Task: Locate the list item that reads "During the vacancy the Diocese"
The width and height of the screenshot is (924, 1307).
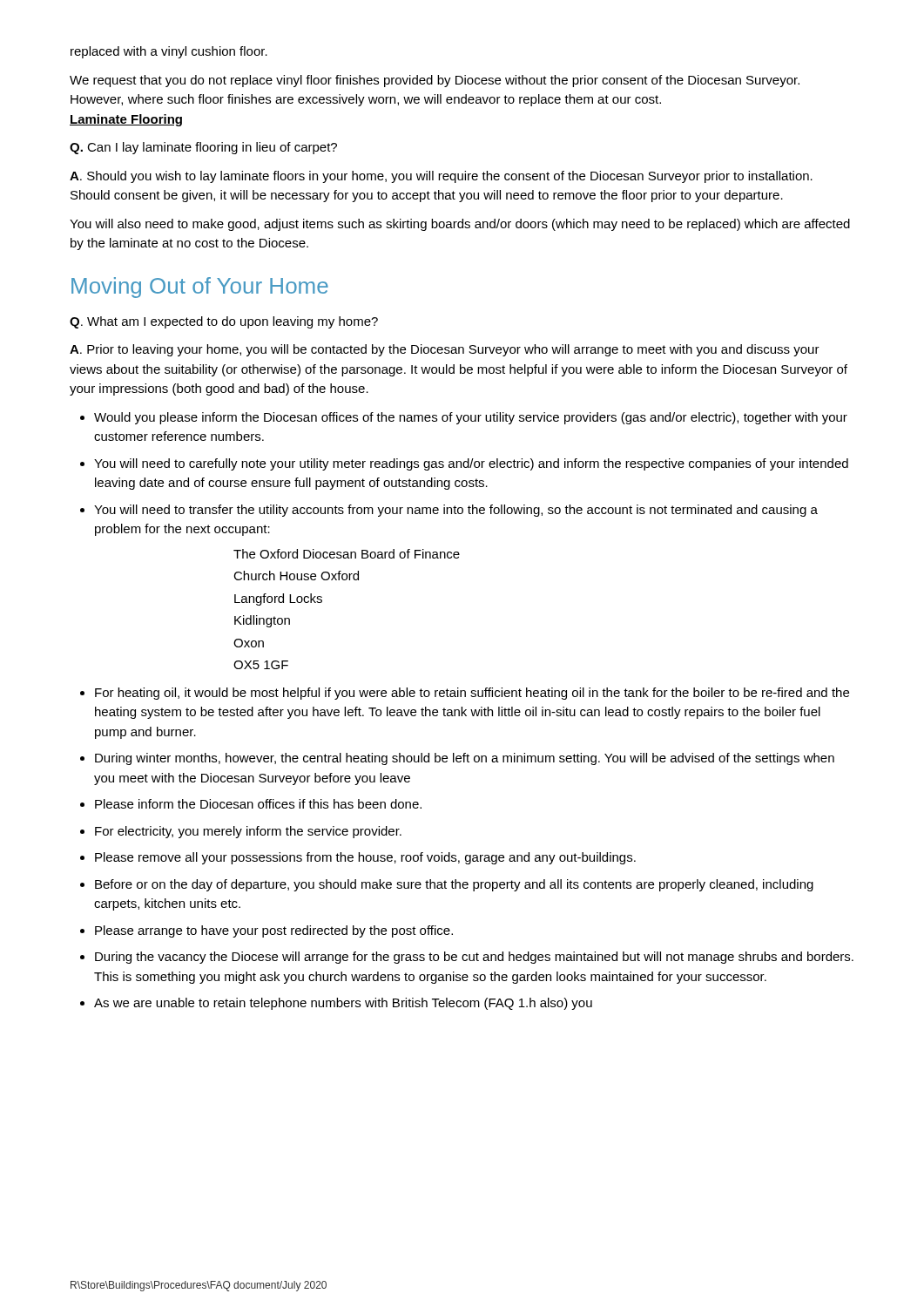Action: click(474, 967)
